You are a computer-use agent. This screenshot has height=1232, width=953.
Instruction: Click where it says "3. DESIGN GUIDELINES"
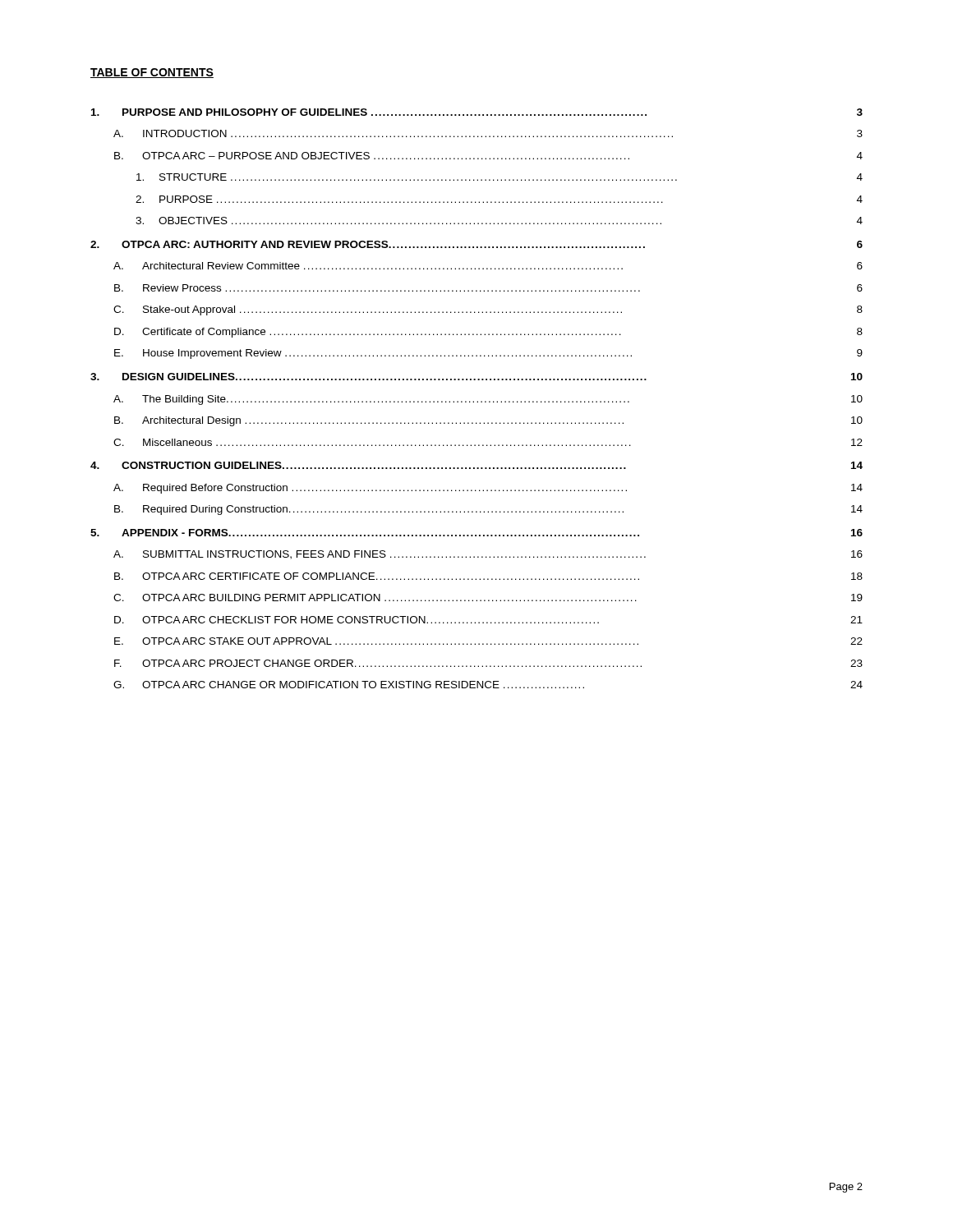coord(476,377)
